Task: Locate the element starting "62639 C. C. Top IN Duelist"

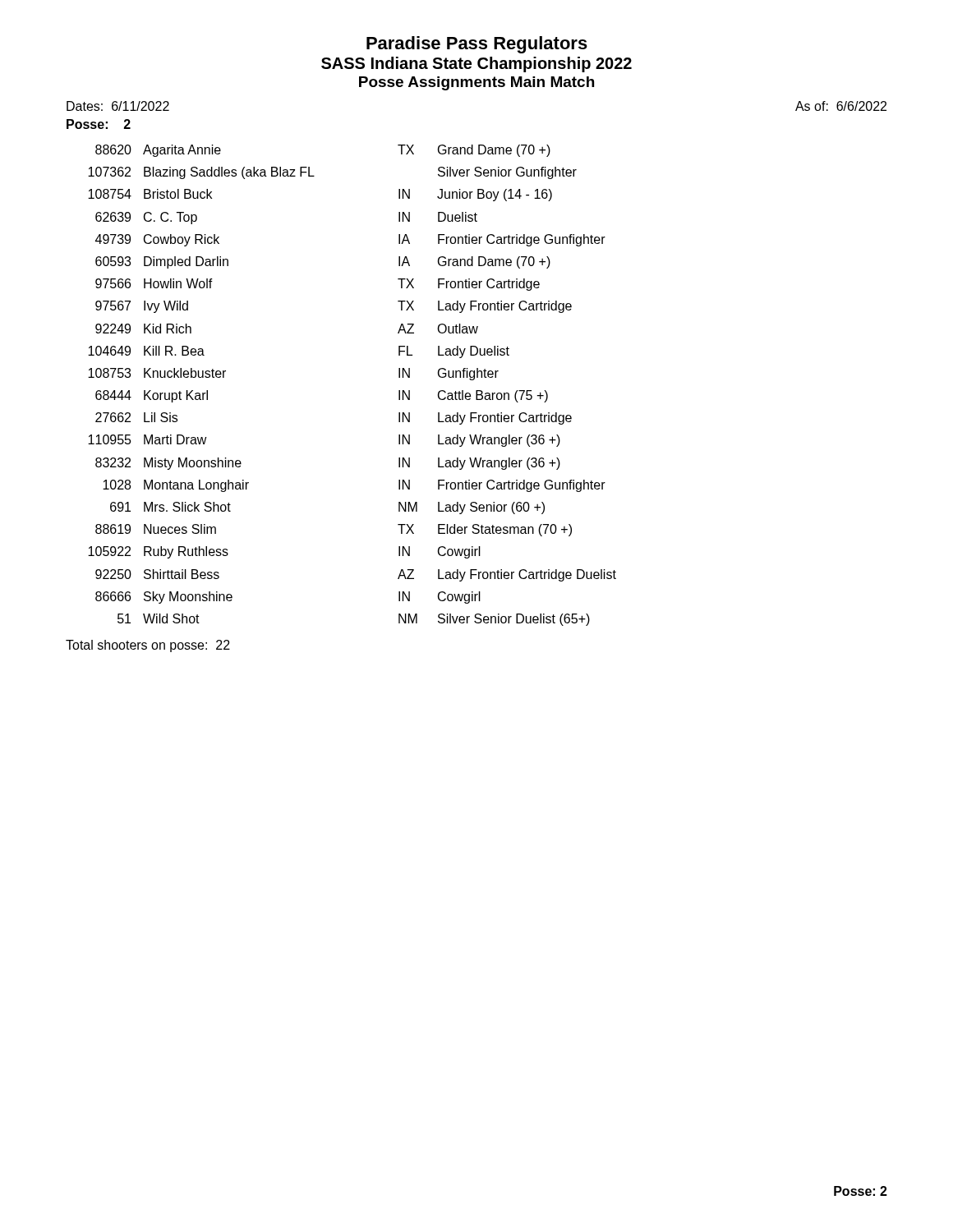Action: 476,217
